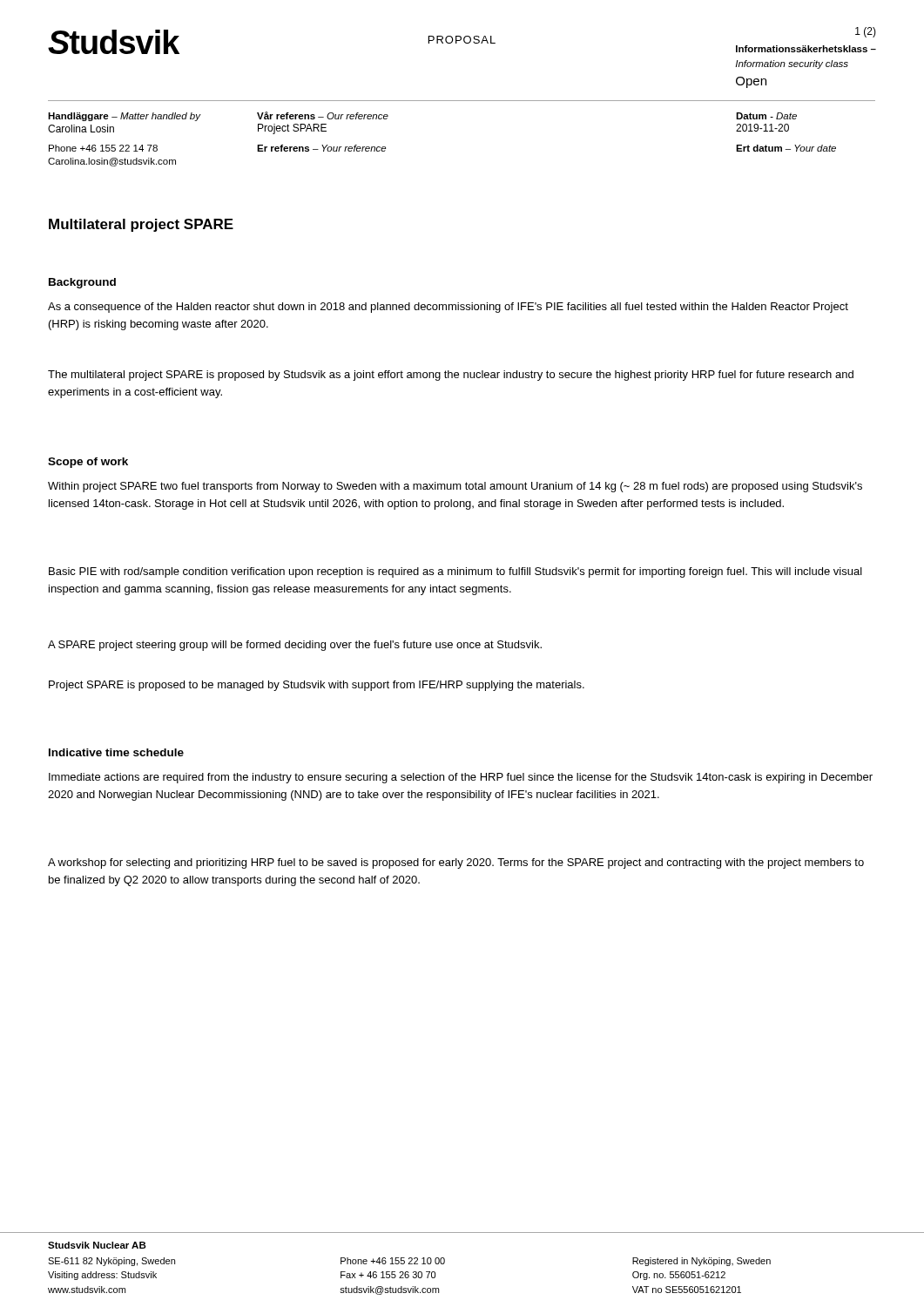Navigate to the block starting "Indicative time schedule"
Screen dimensions: 1307x924
[x=116, y=752]
